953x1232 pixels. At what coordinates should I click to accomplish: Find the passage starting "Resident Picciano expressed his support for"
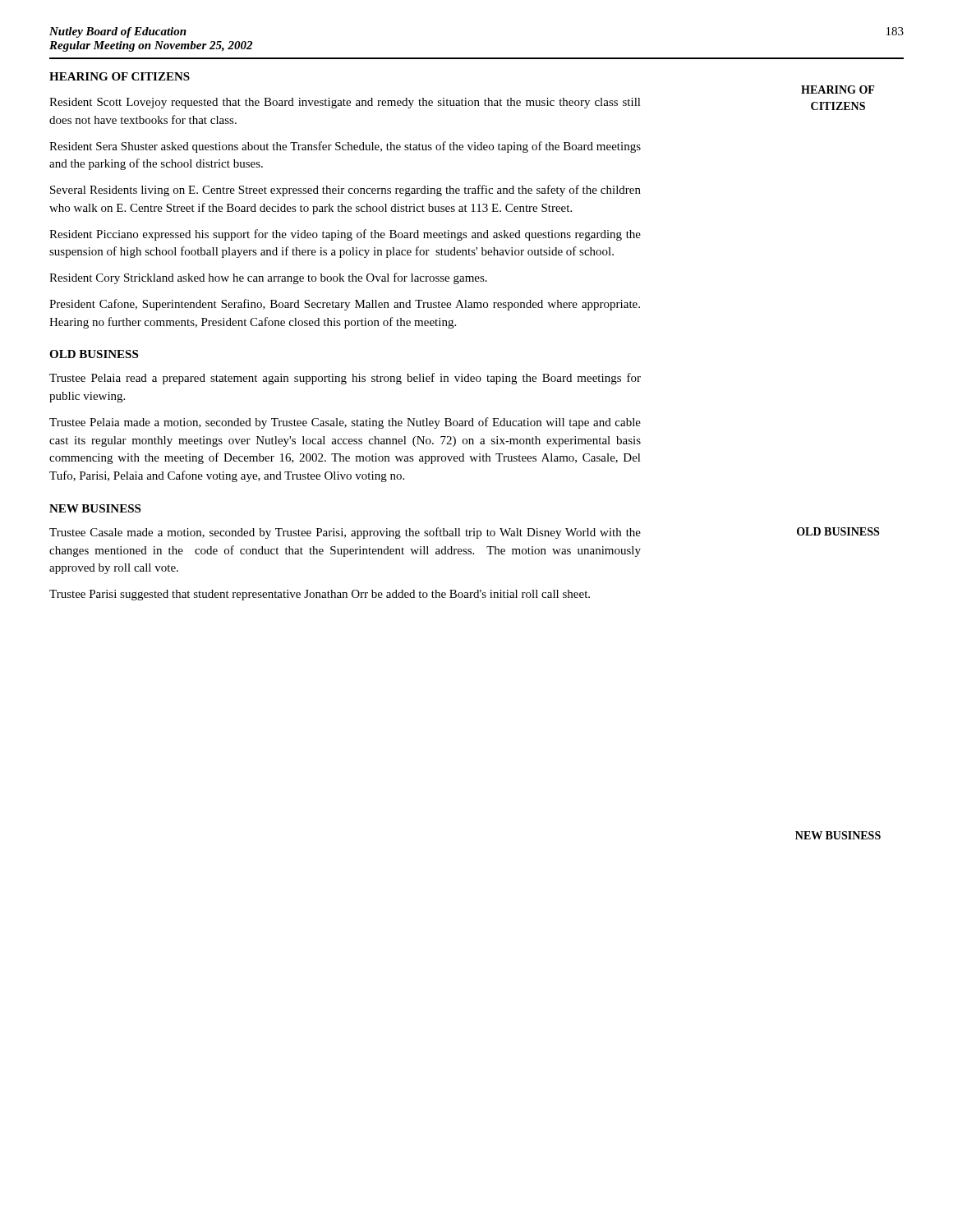coord(345,243)
